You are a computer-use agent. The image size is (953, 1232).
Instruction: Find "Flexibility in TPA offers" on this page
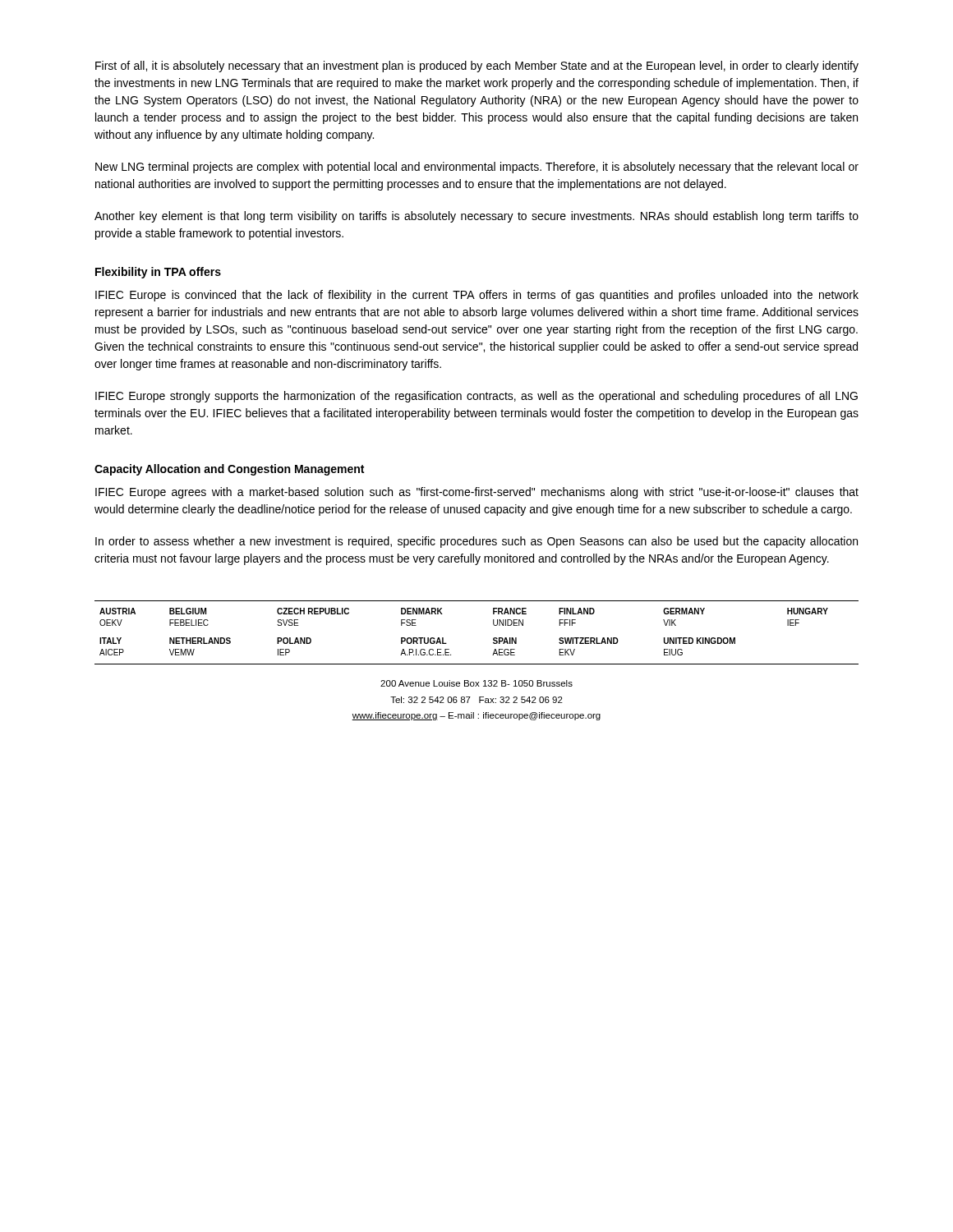(158, 272)
